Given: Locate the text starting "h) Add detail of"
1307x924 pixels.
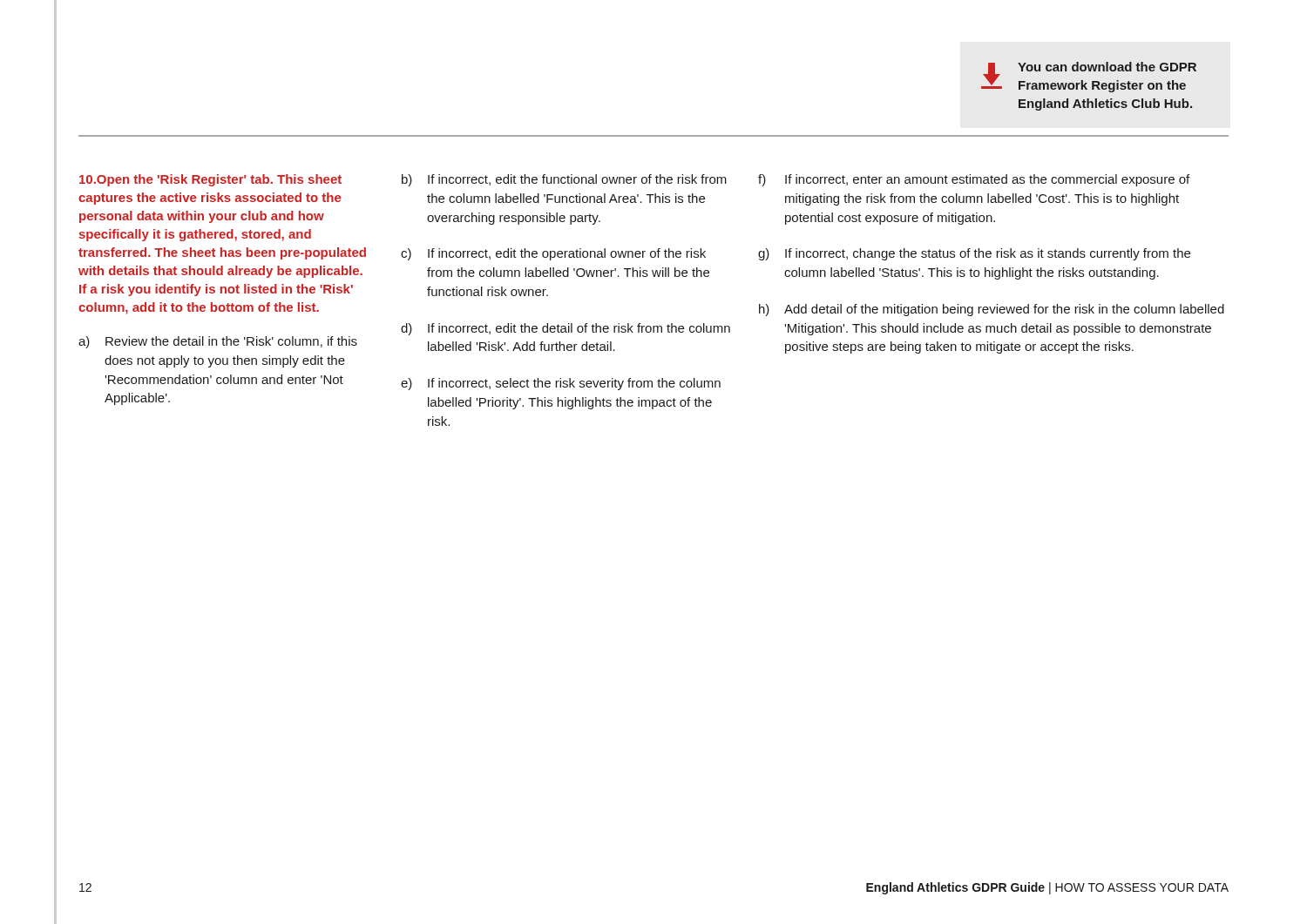Looking at the screenshot, I should click(993, 328).
